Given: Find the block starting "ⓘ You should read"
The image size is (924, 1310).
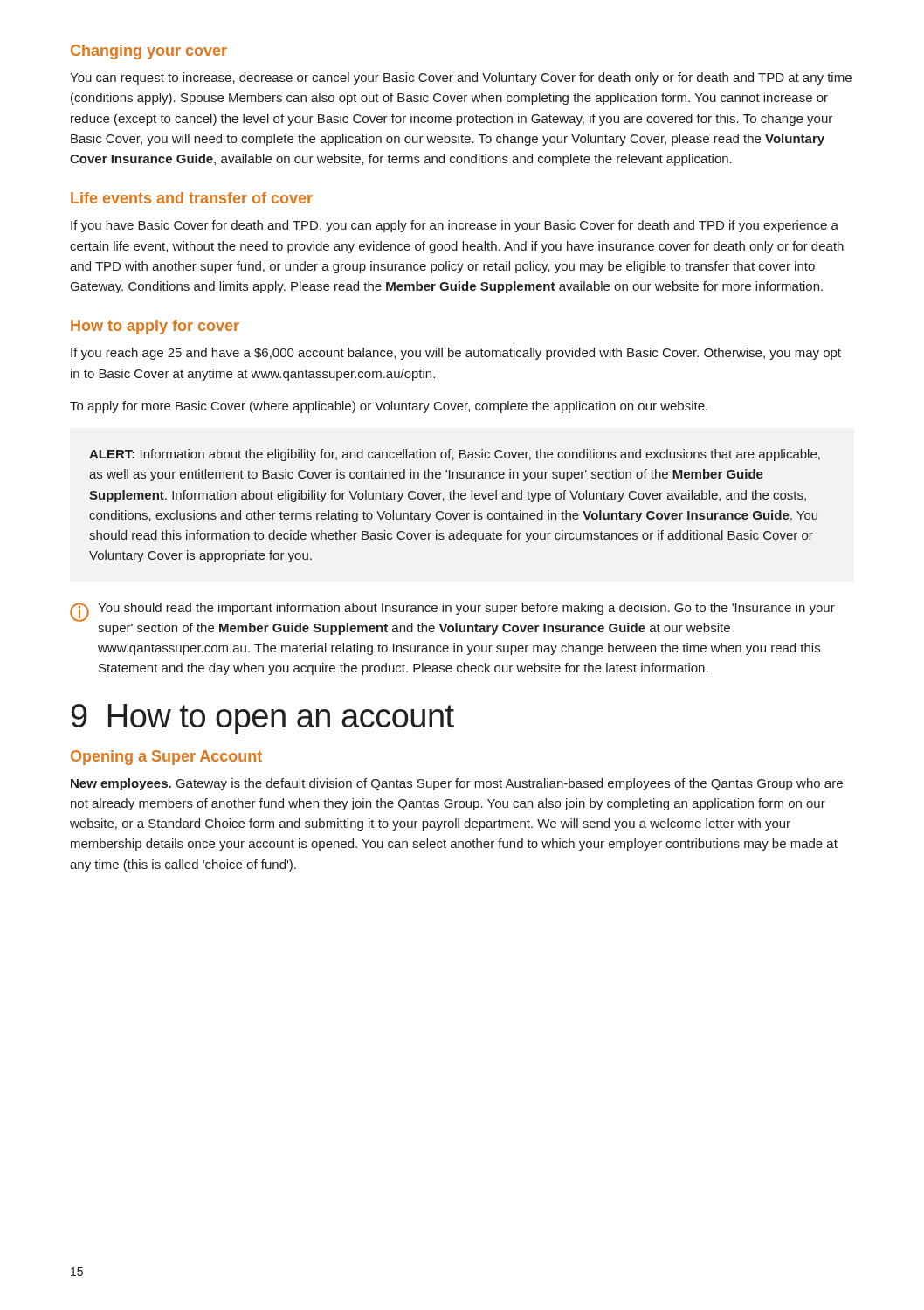Looking at the screenshot, I should [x=462, y=638].
